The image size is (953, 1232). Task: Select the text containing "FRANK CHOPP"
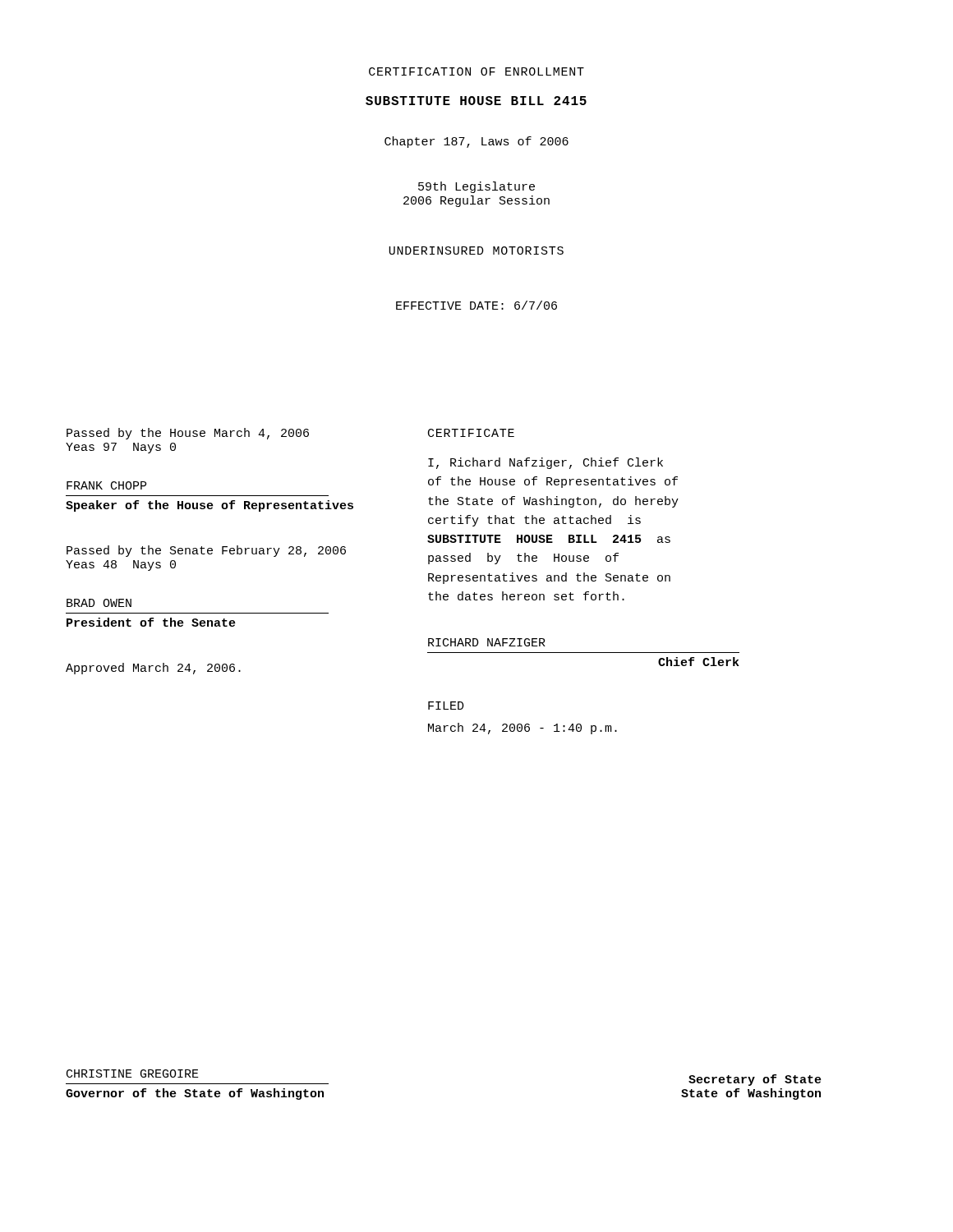point(106,487)
